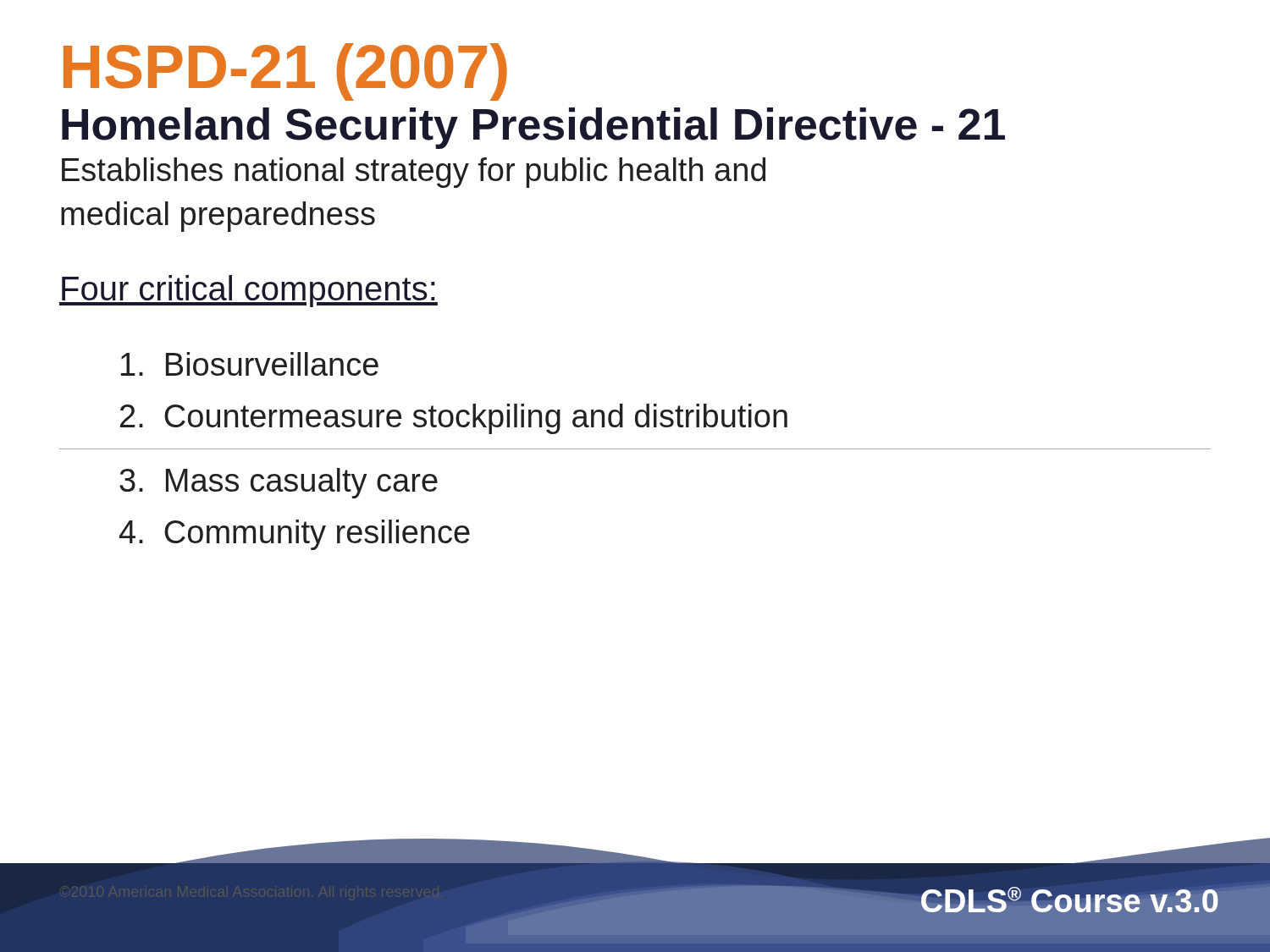Point to the text block starting "Homeland Security Presidential Directive"
This screenshot has width=1270, height=952.
(533, 125)
